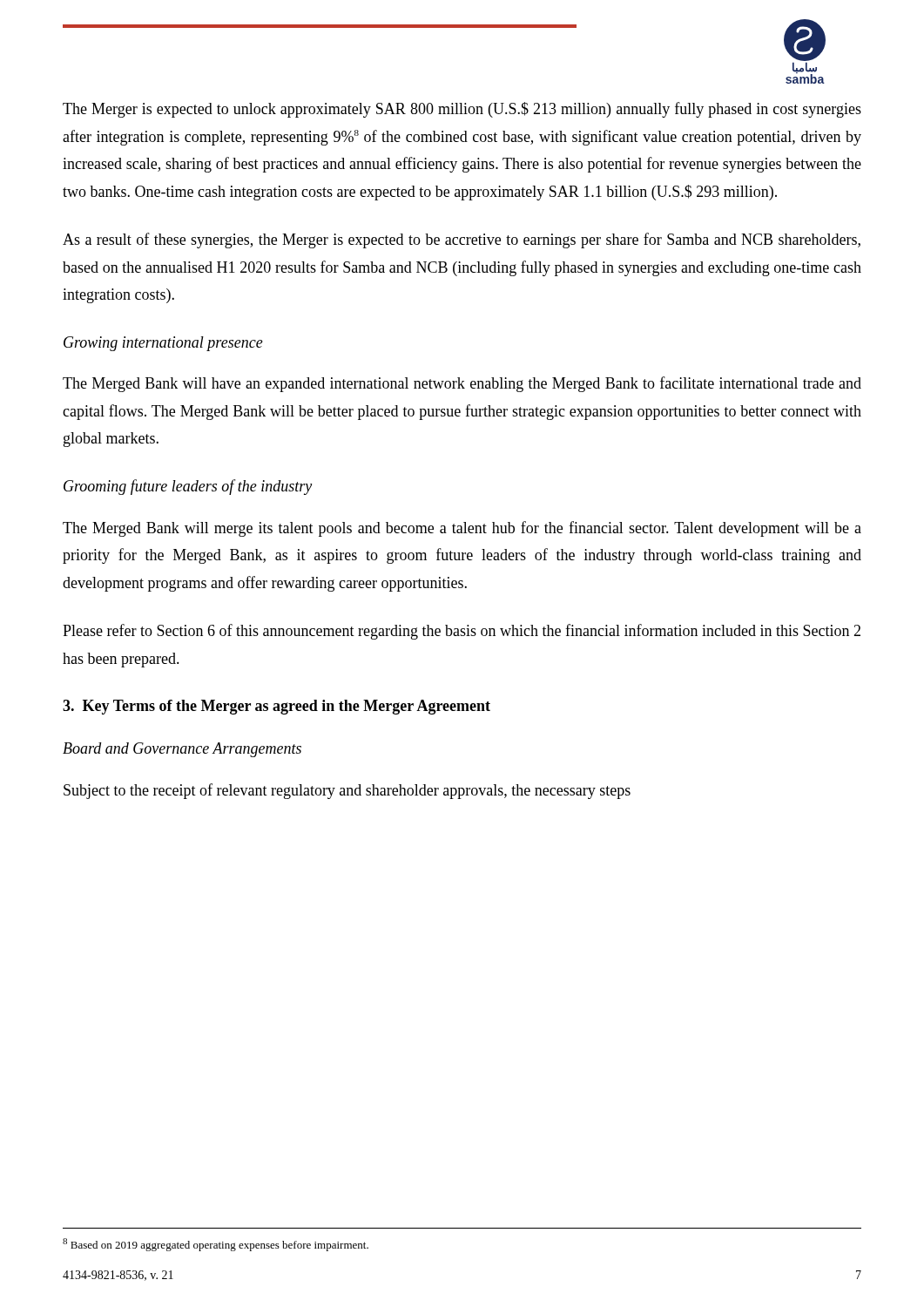Find the block on this page that starts "The Merger is expected to unlock approximately SAR"
The height and width of the screenshot is (1307, 924).
[462, 150]
